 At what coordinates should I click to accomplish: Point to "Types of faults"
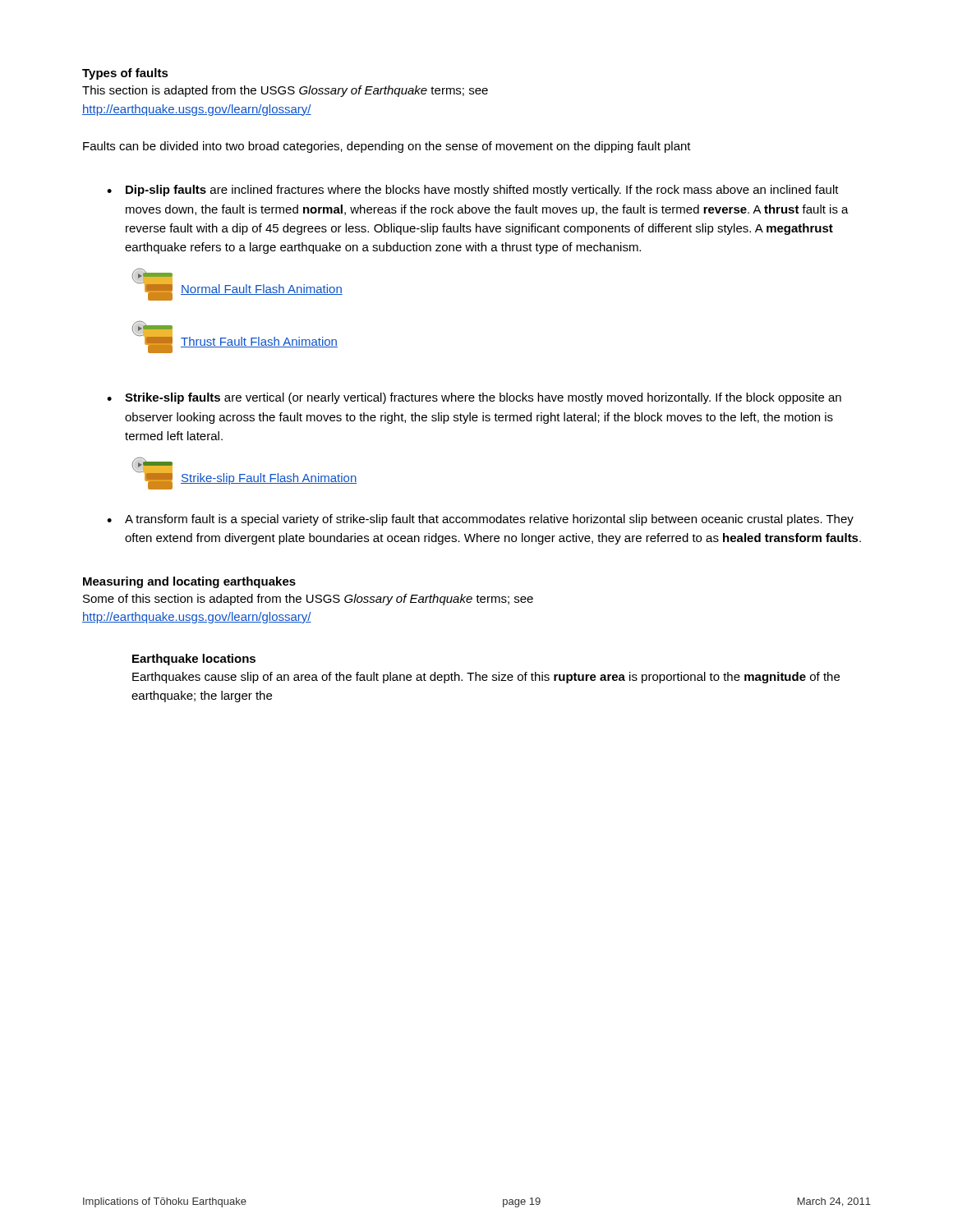(125, 74)
